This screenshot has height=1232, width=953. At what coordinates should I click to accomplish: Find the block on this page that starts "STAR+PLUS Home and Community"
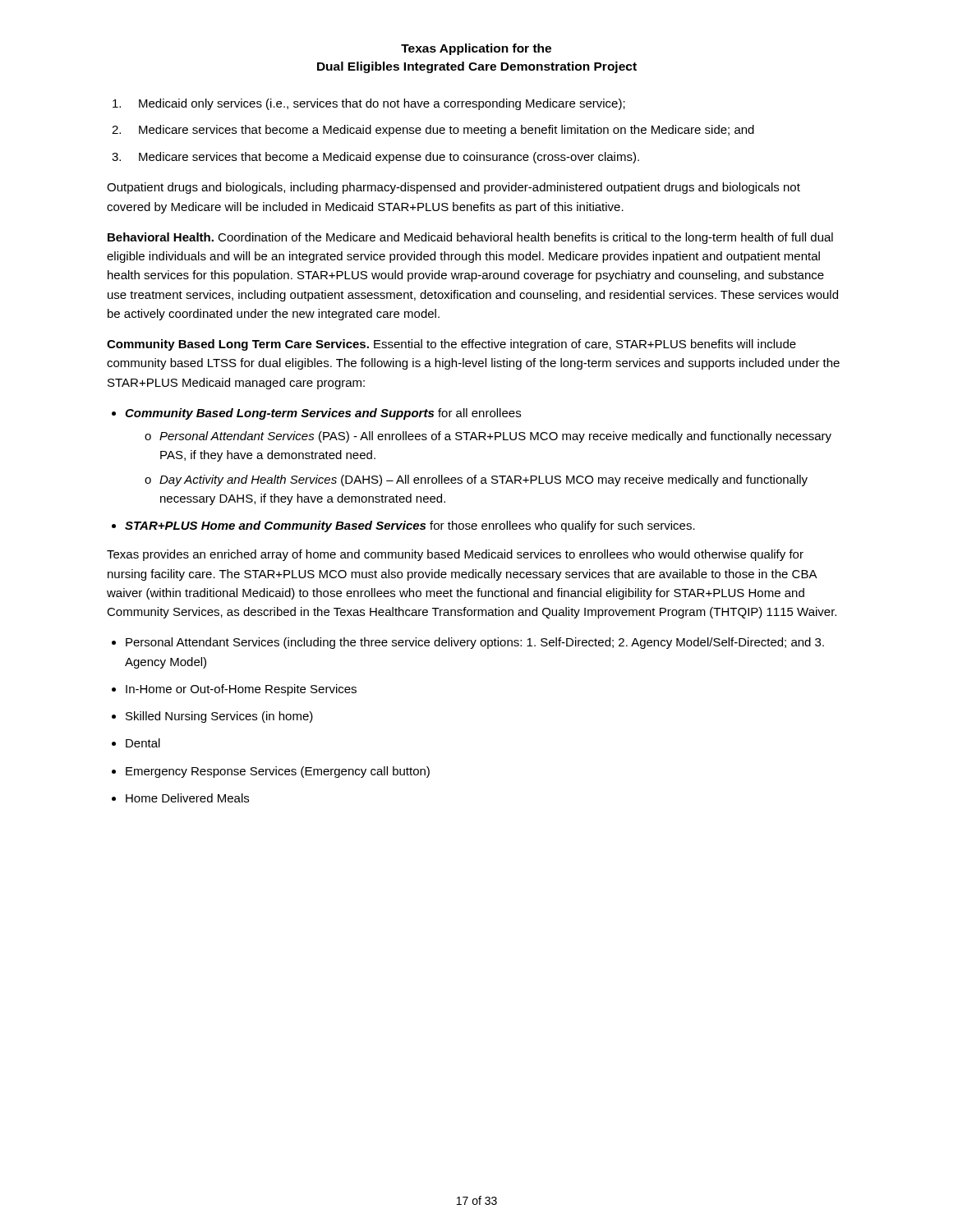pos(410,525)
